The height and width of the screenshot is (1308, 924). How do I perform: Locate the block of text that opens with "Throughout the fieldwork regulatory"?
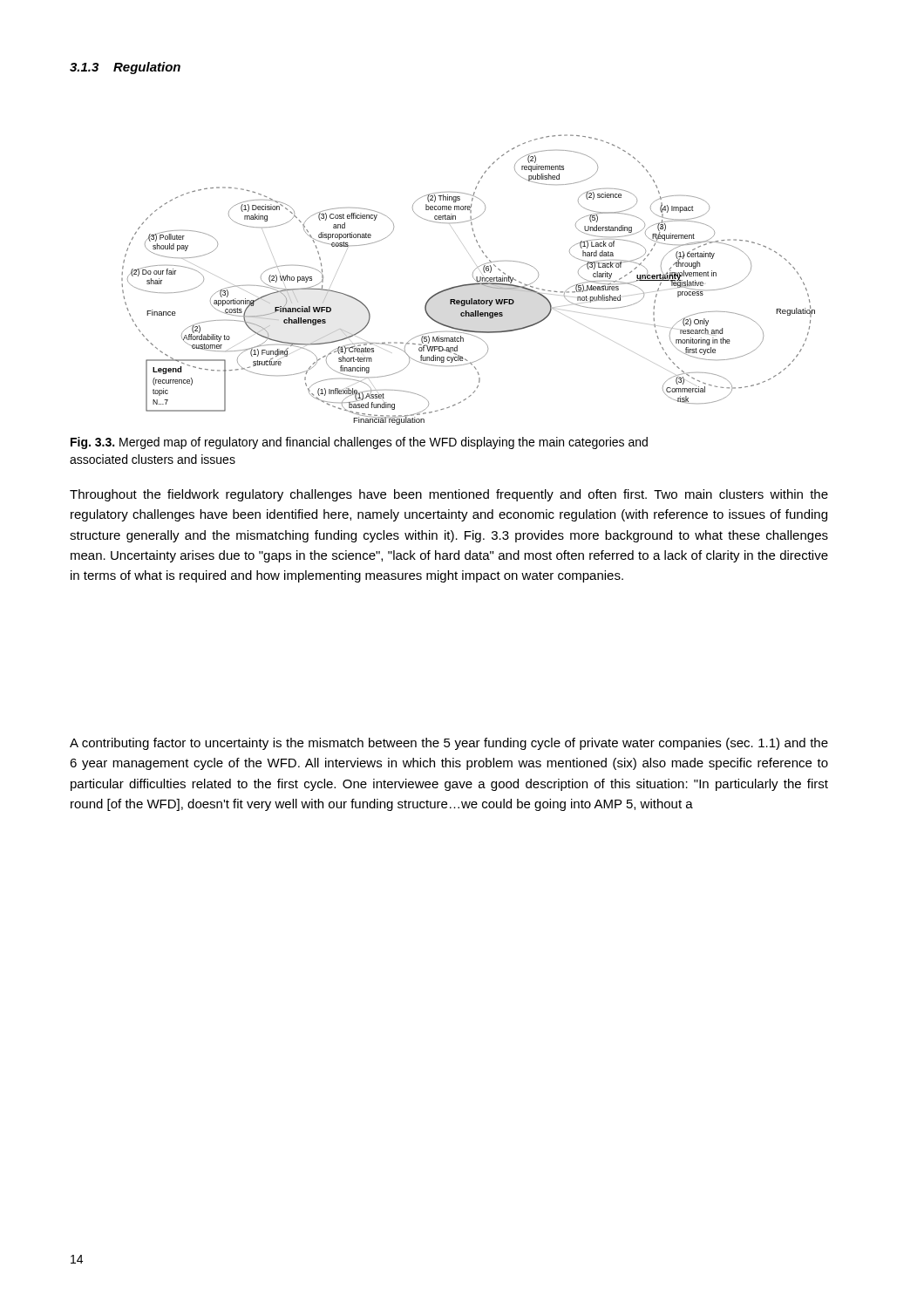tap(449, 535)
